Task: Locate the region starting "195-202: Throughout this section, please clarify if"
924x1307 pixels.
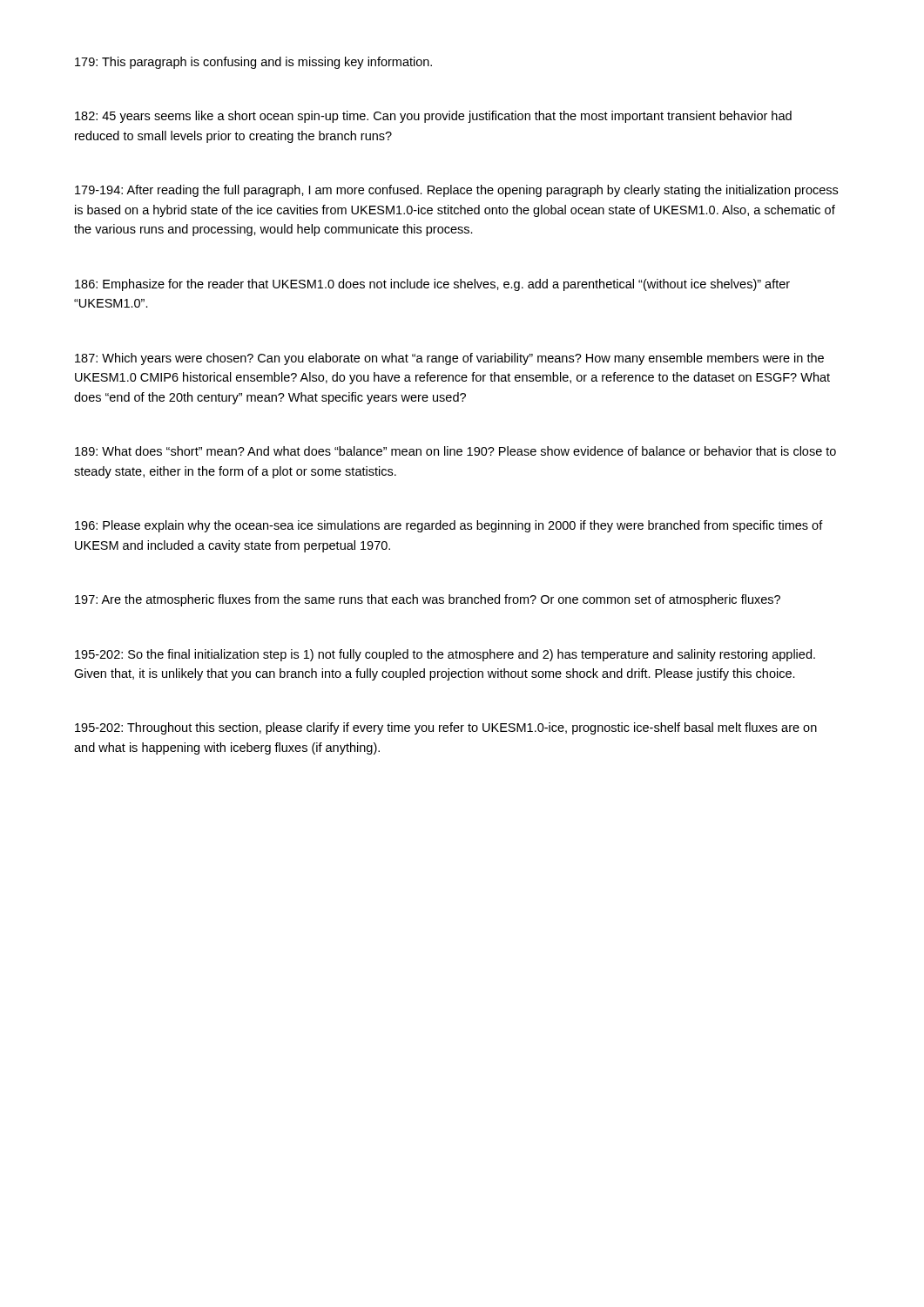Action: click(446, 738)
